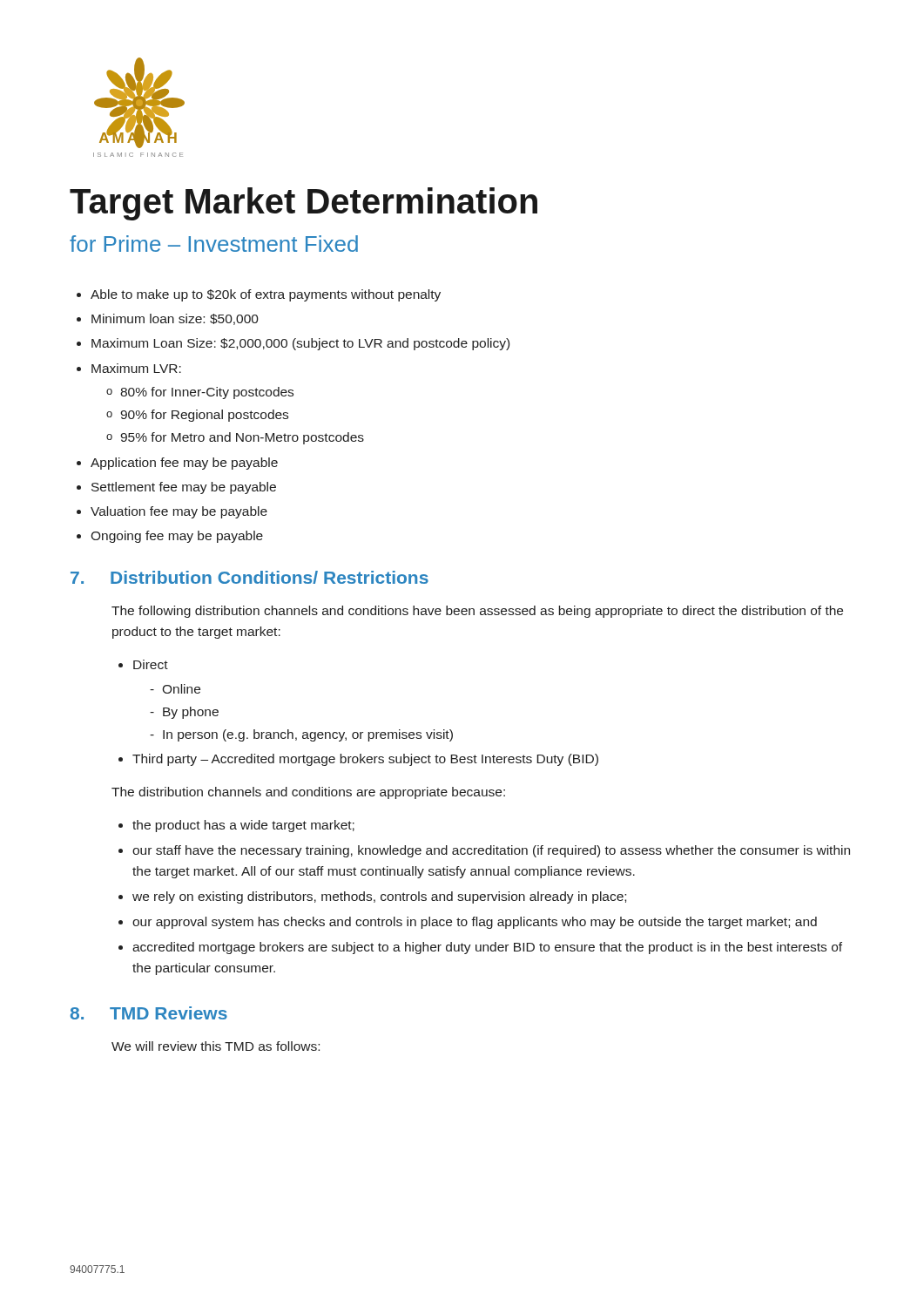924x1307 pixels.
Task: Where does it say "7. Distribution Conditions/ Restrictions"?
Action: coord(249,577)
